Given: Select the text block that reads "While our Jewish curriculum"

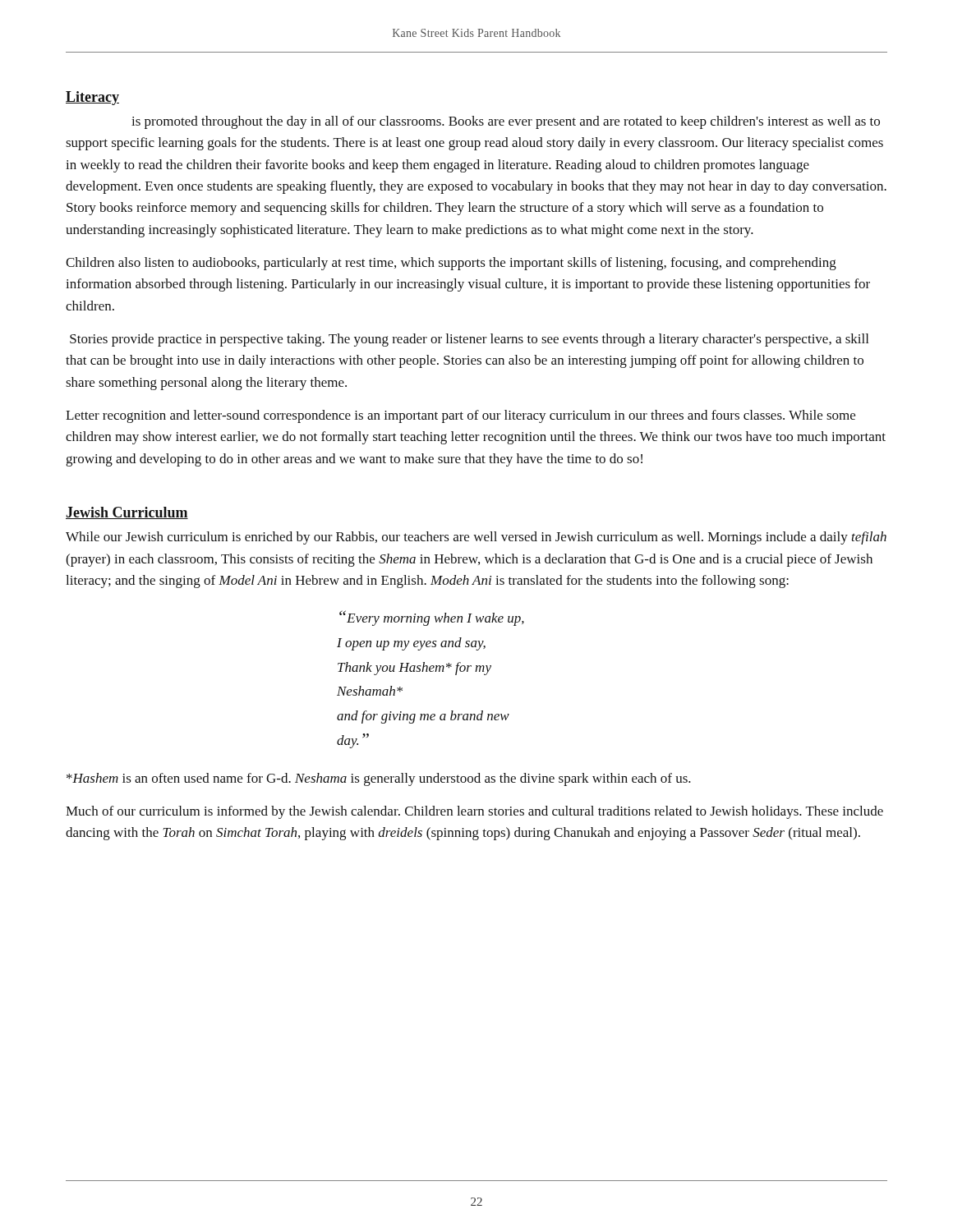Looking at the screenshot, I should pos(476,558).
